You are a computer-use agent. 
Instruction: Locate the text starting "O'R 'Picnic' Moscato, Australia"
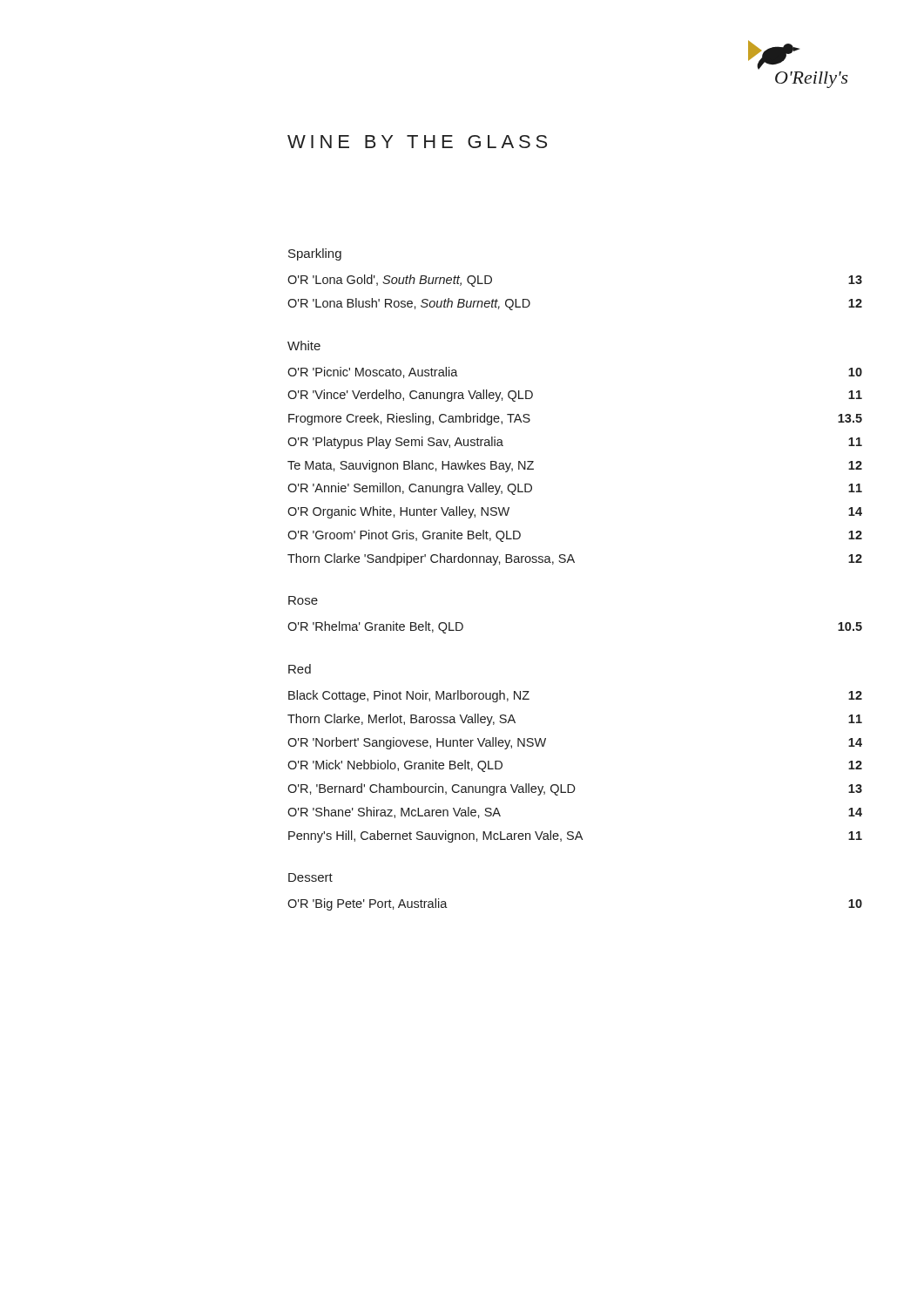(x=375, y=372)
